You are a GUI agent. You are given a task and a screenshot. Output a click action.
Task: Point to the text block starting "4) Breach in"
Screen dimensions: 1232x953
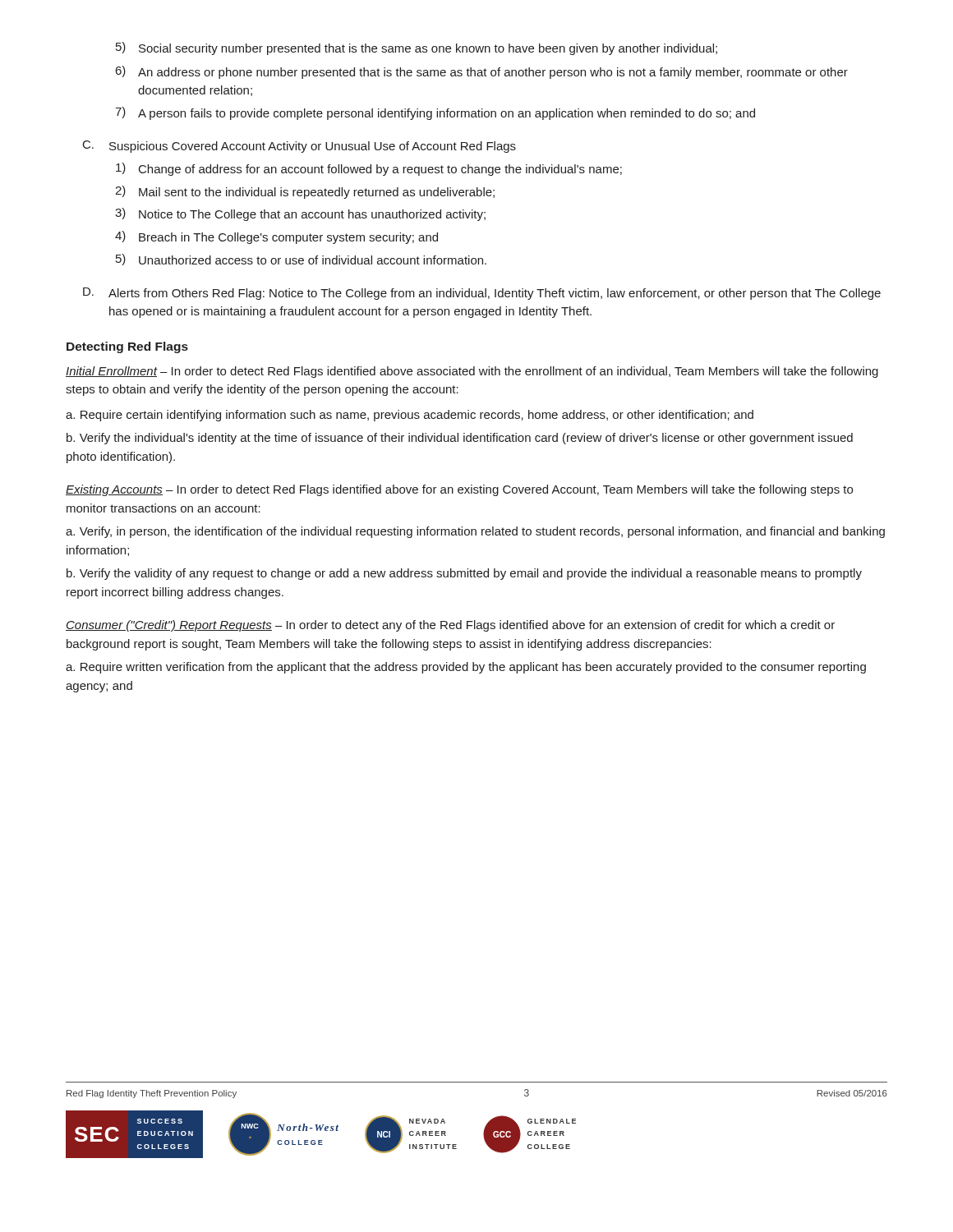click(276, 237)
